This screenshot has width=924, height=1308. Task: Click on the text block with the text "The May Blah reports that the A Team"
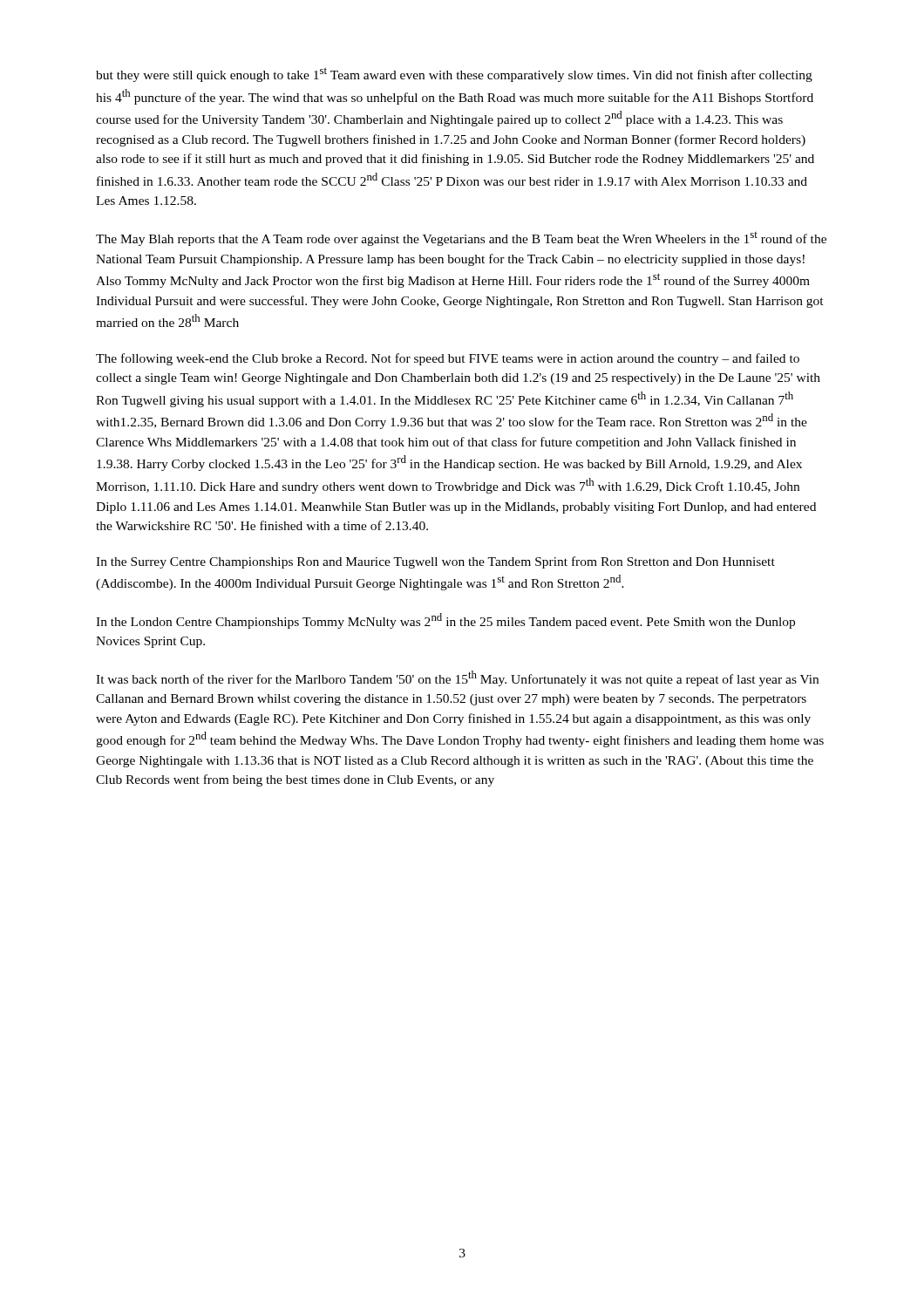click(461, 279)
